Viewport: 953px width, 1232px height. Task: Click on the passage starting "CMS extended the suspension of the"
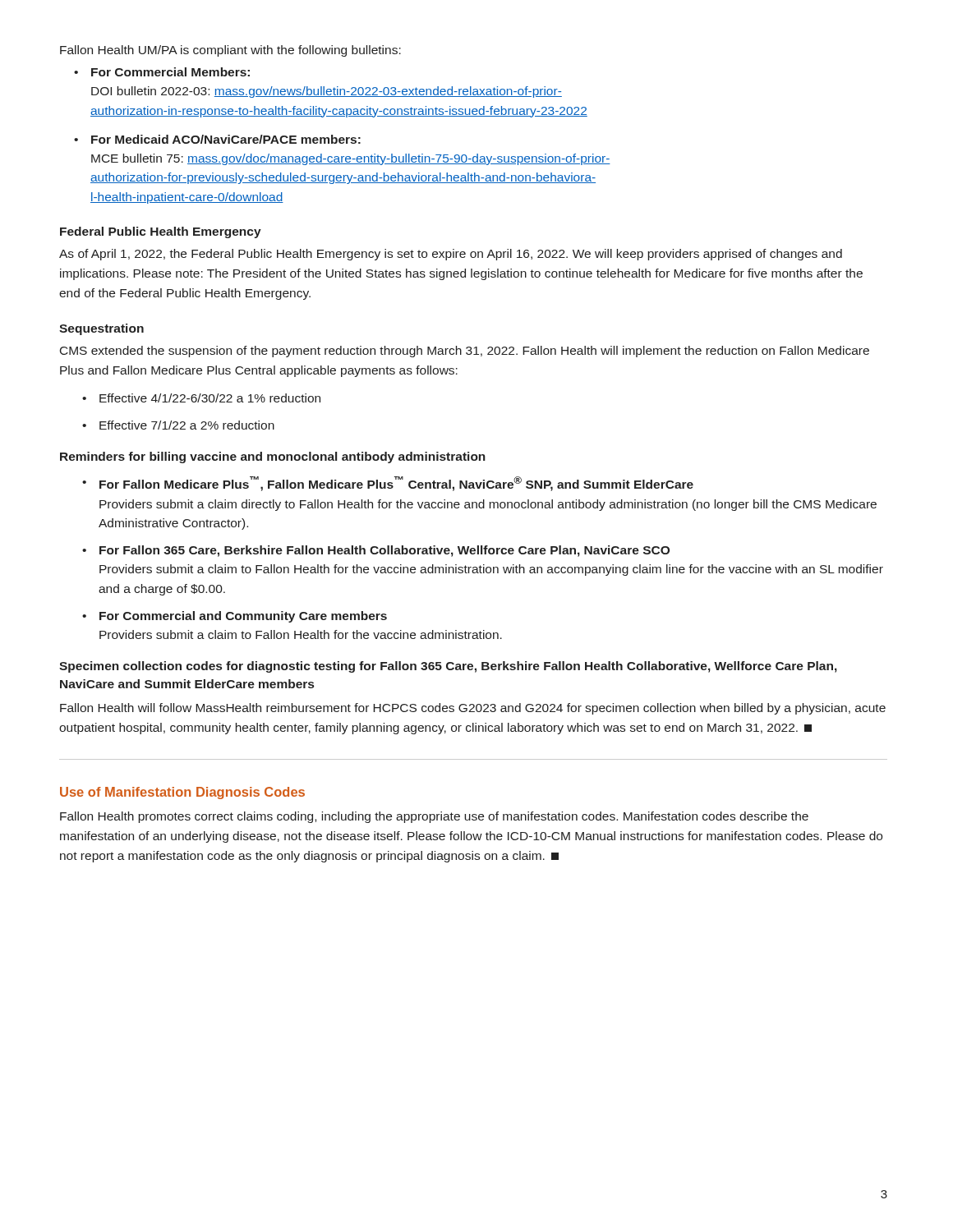[473, 360]
